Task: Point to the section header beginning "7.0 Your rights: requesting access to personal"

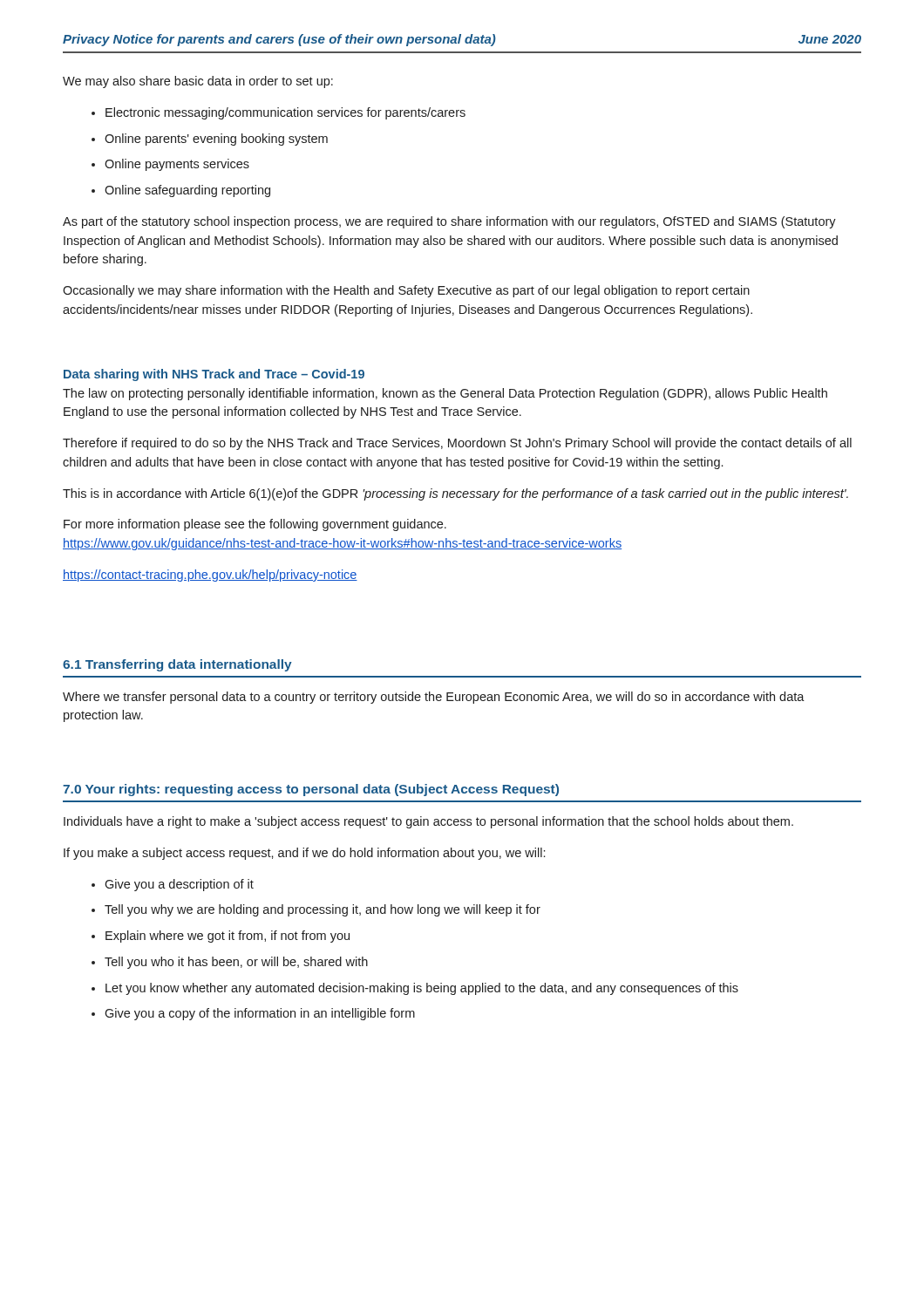Action: (x=311, y=789)
